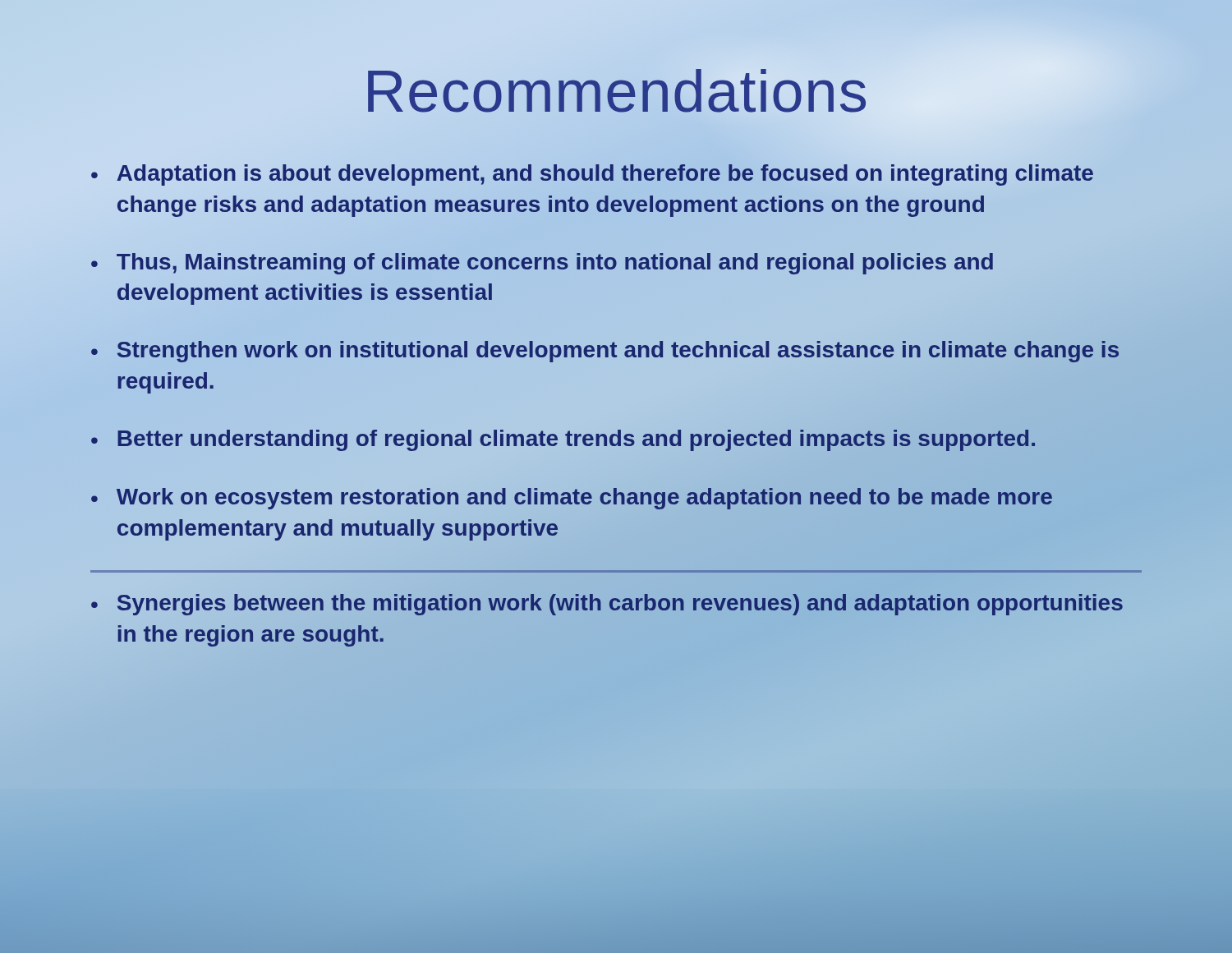Screen dimensions: 953x1232
Task: Where is the passage that starts "• Work on ecosystem restoration and climate"?
Action: tap(616, 513)
